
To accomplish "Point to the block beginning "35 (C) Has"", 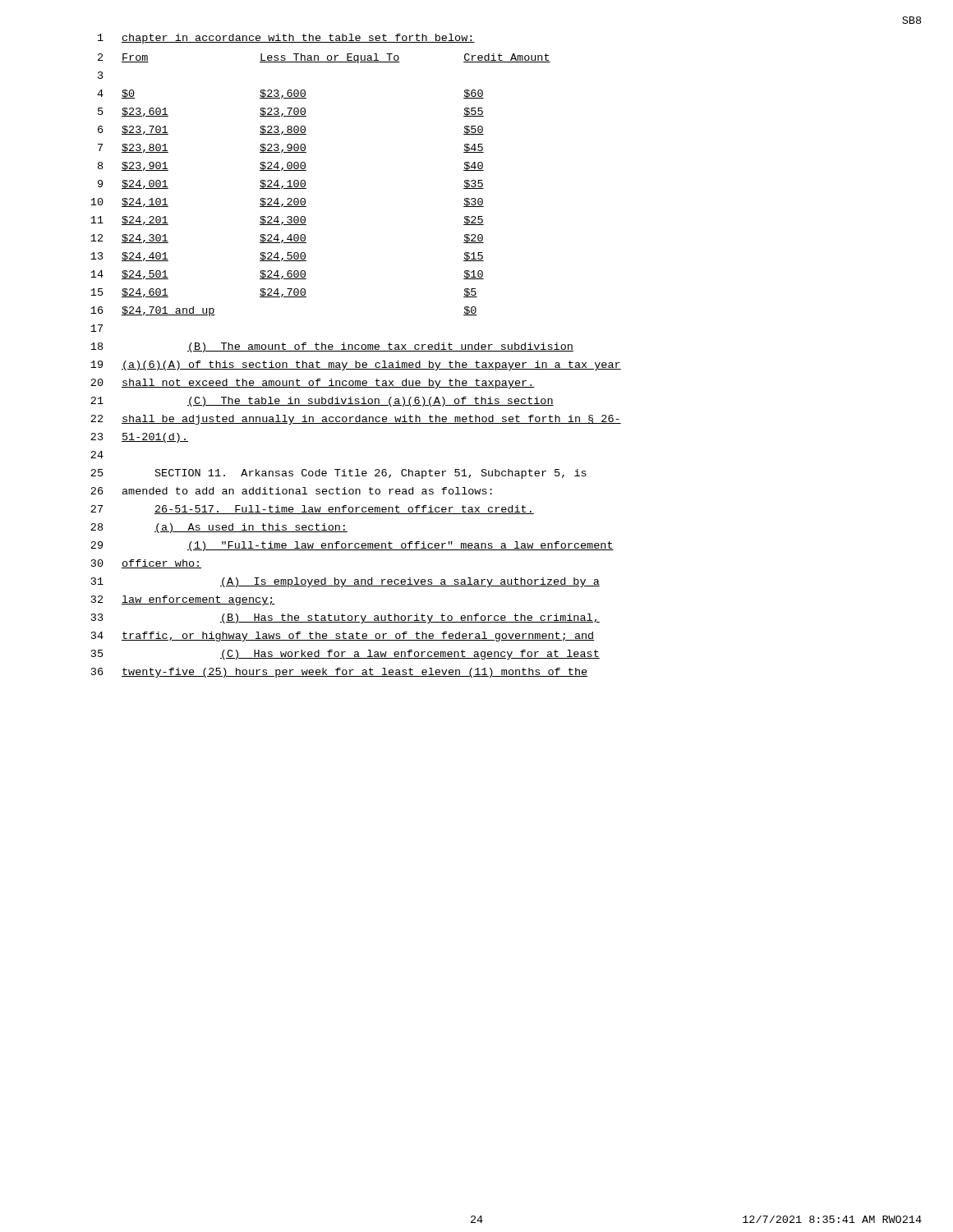I will coord(489,664).
